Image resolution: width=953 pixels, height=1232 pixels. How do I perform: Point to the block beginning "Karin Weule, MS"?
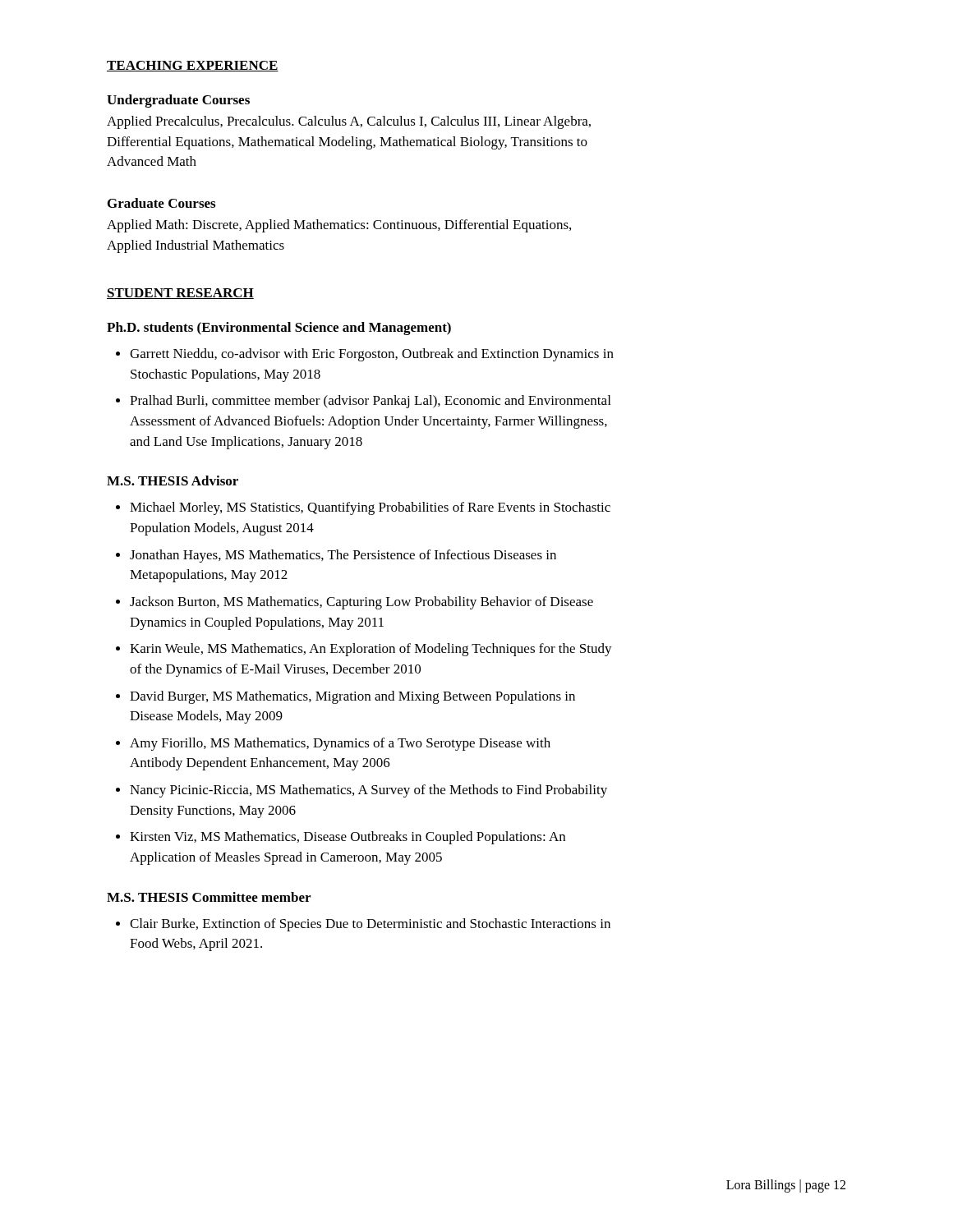pos(371,659)
